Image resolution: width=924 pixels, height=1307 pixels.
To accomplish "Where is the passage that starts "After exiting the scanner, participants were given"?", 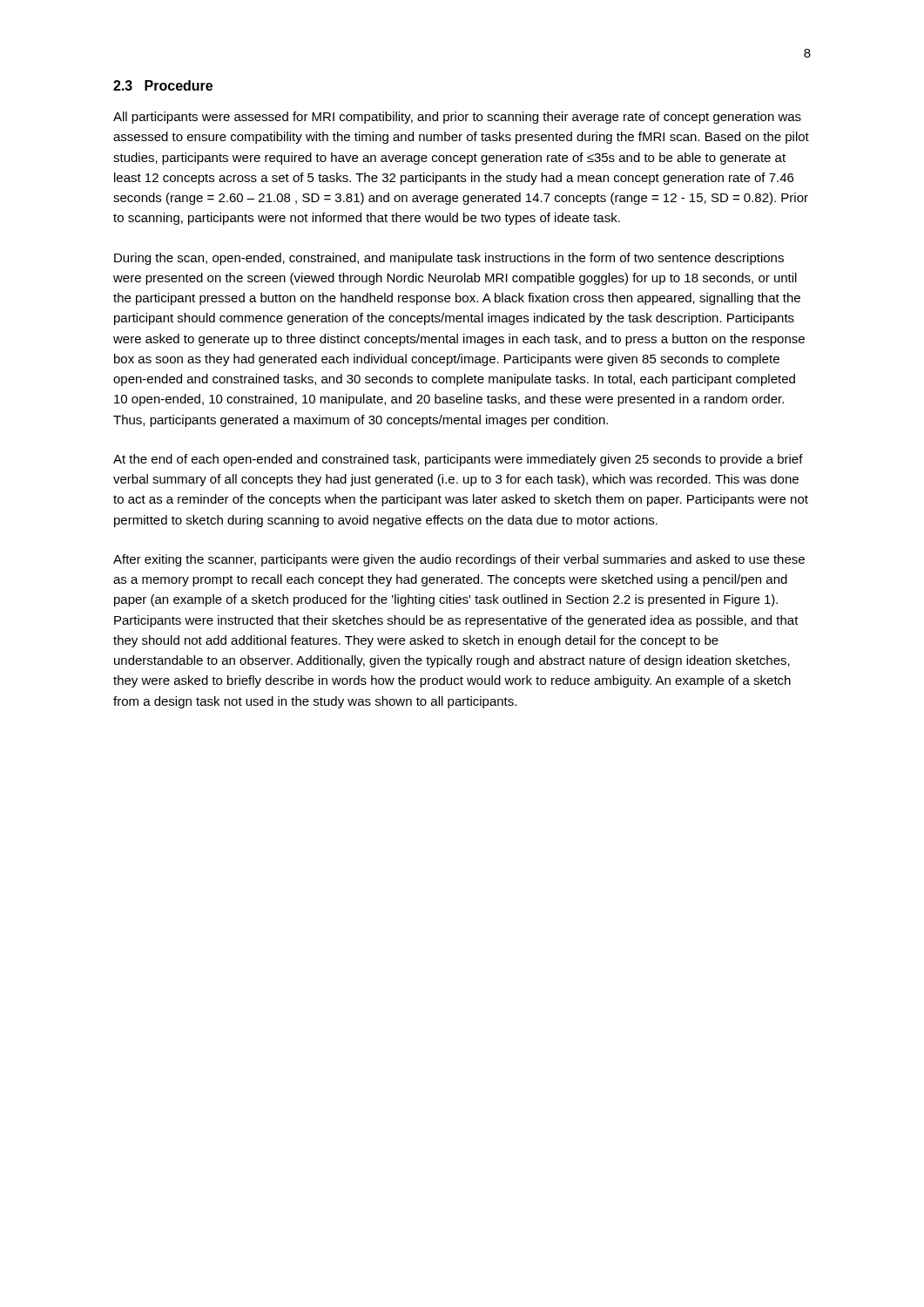I will [x=459, y=630].
